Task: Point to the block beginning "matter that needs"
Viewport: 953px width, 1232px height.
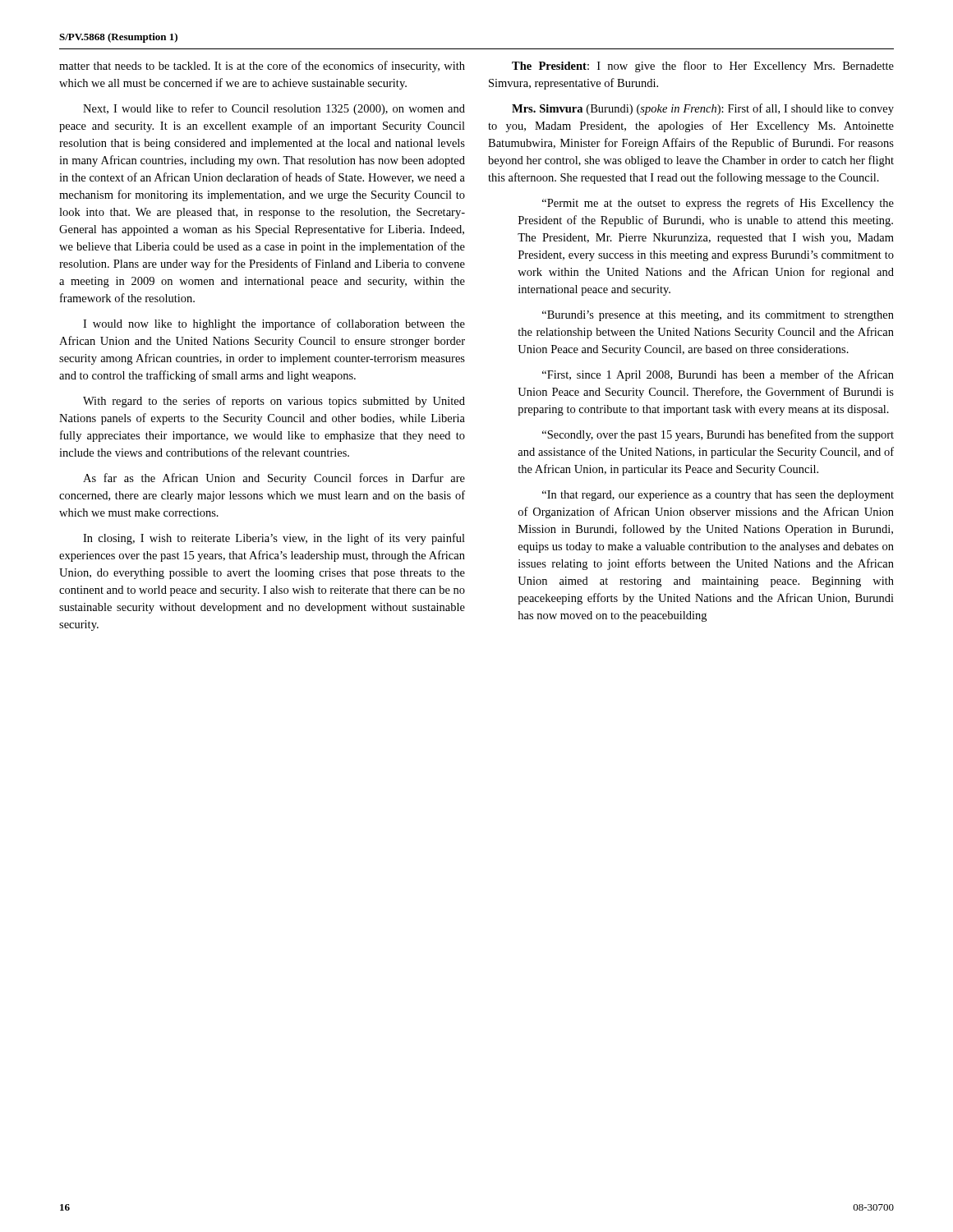Action: (x=262, y=75)
